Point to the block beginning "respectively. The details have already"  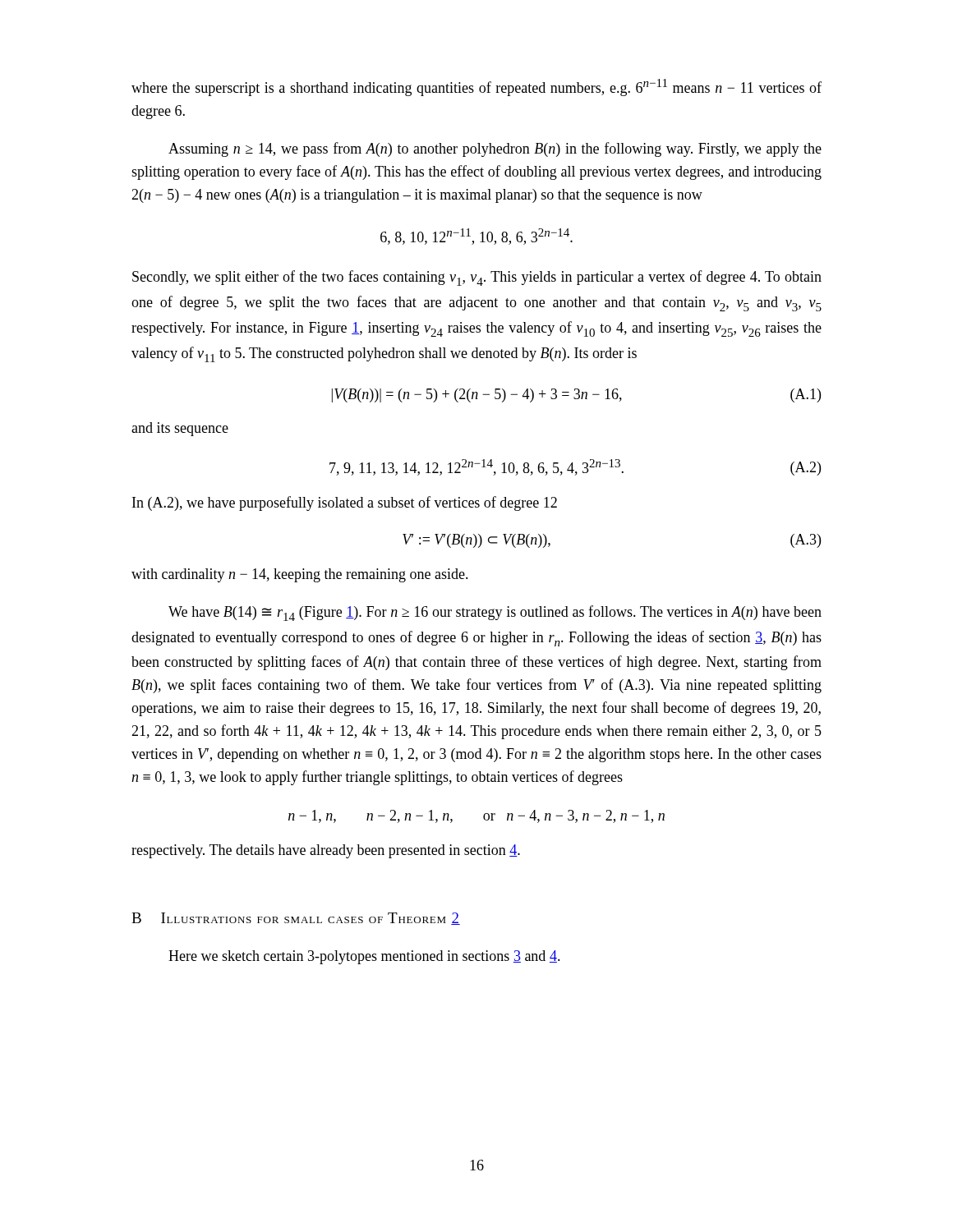[x=326, y=850]
